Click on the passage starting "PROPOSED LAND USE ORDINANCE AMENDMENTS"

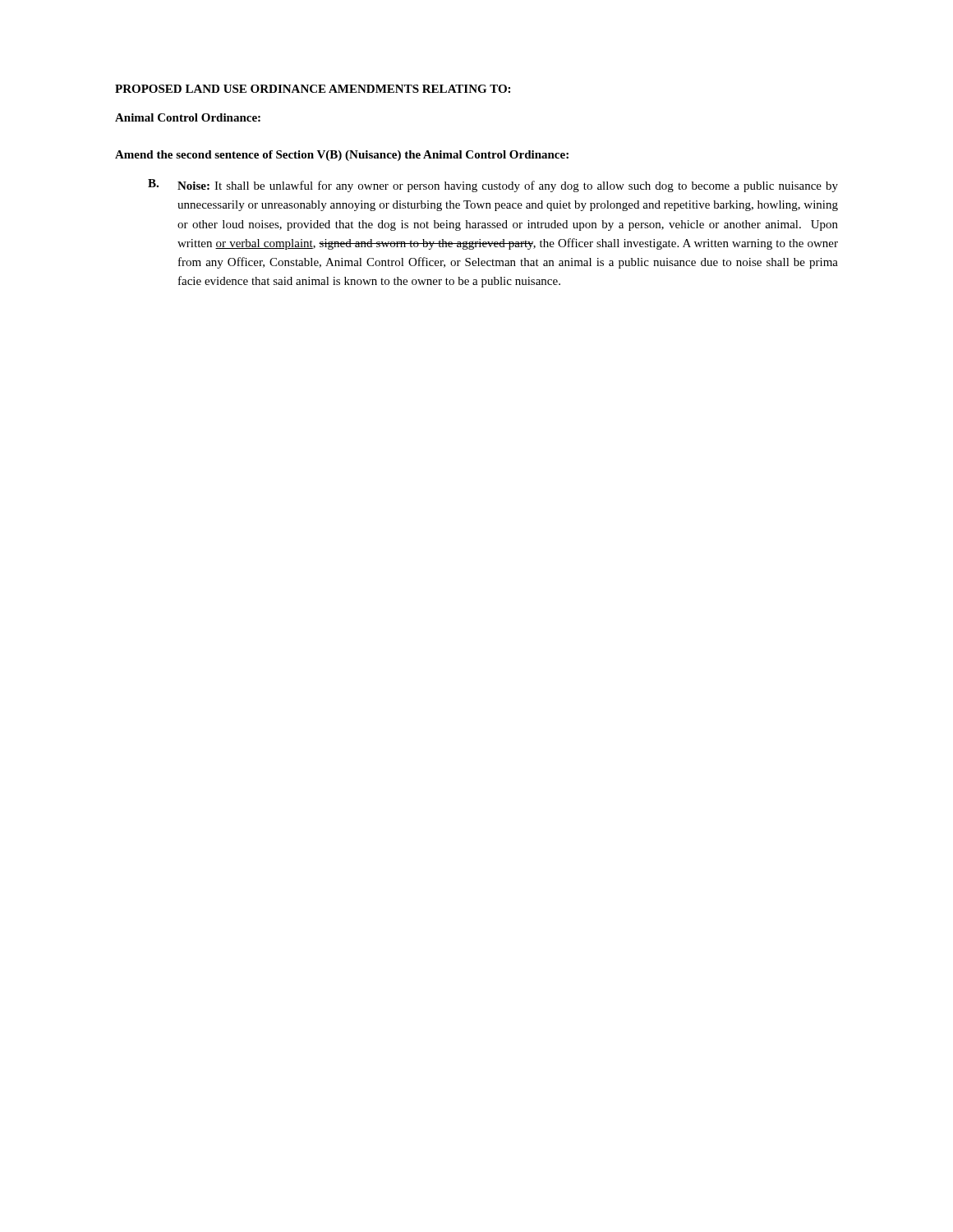click(x=313, y=89)
